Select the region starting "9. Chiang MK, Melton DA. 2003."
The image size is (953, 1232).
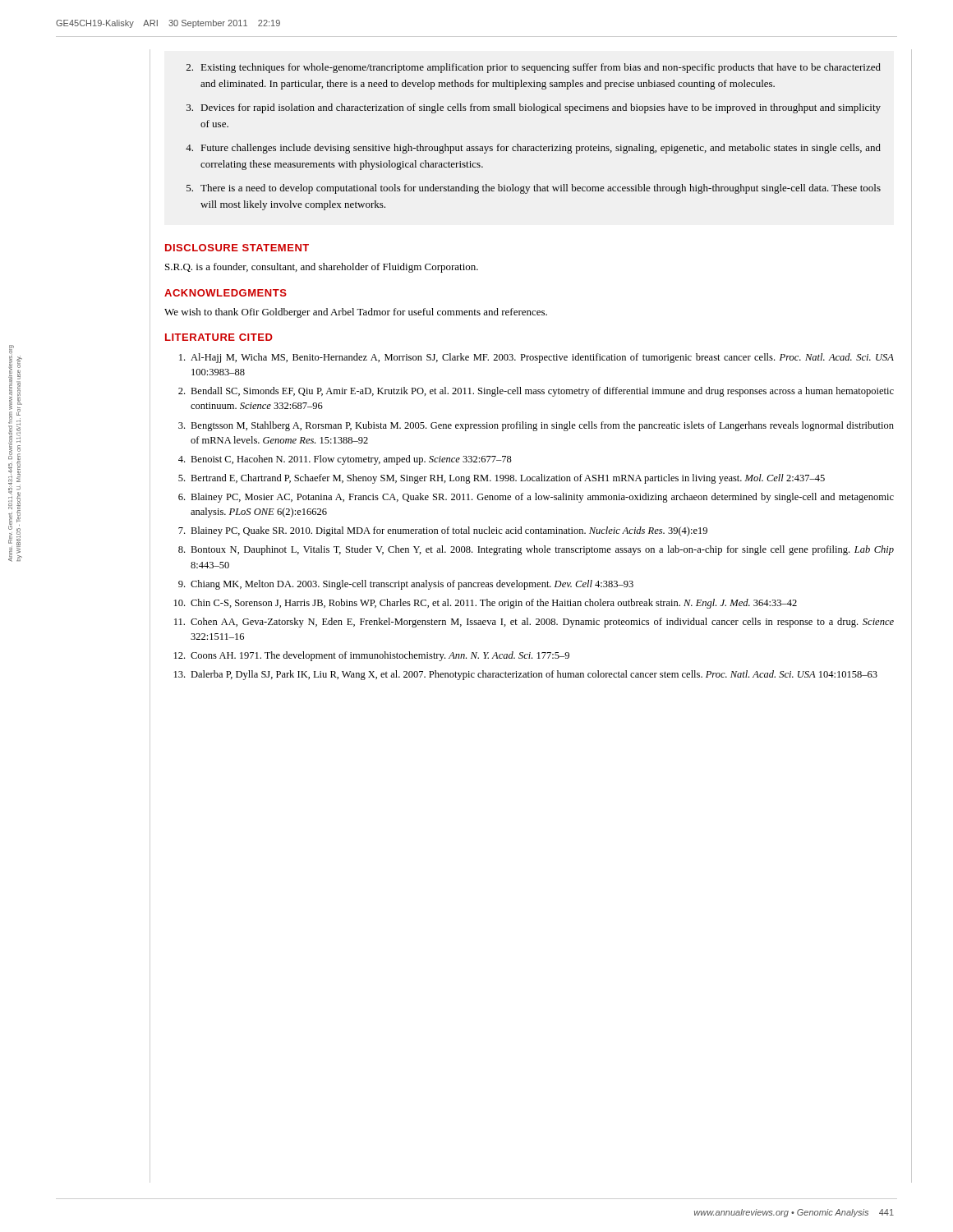[529, 584]
